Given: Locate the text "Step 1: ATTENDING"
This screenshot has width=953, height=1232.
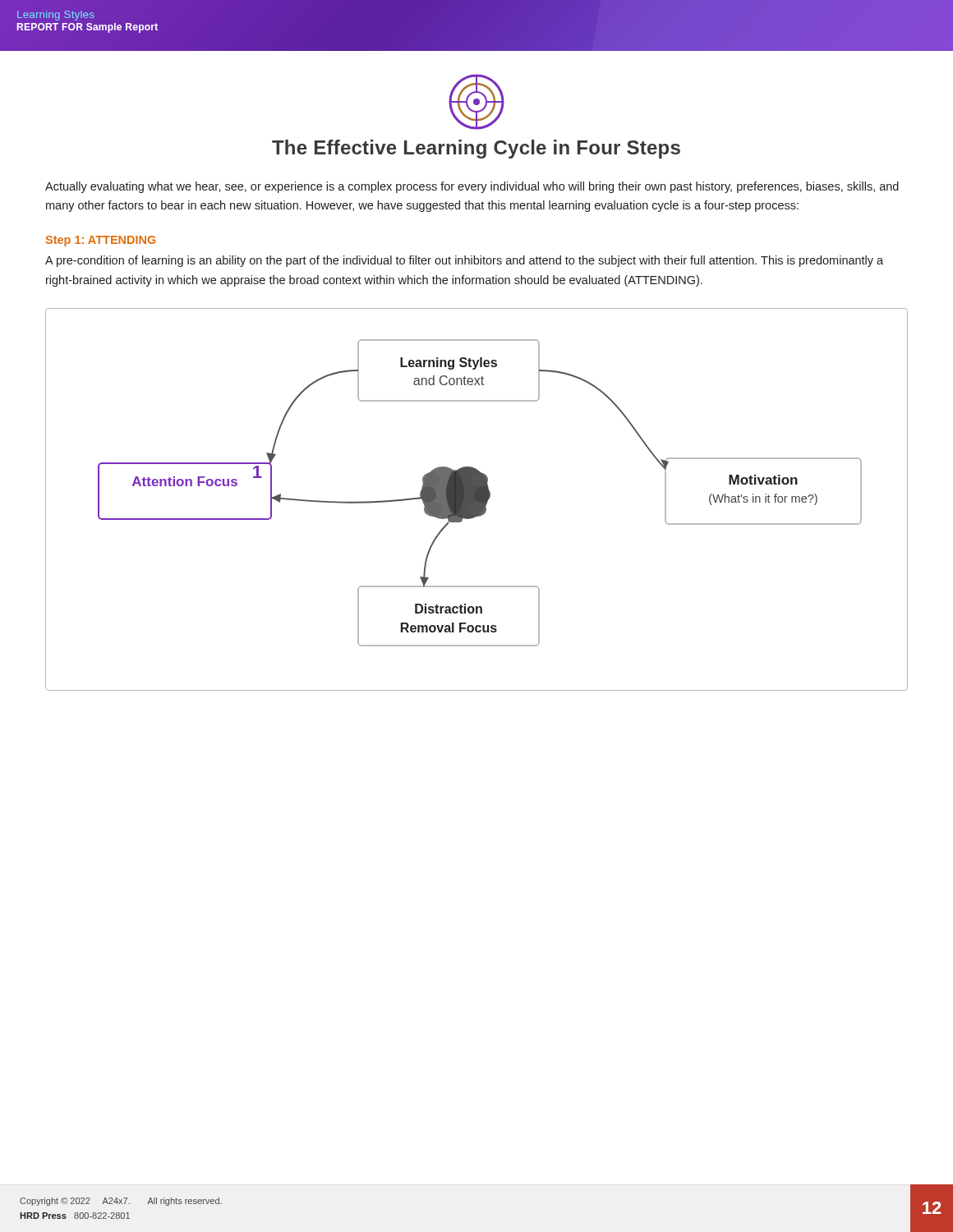Looking at the screenshot, I should [101, 240].
